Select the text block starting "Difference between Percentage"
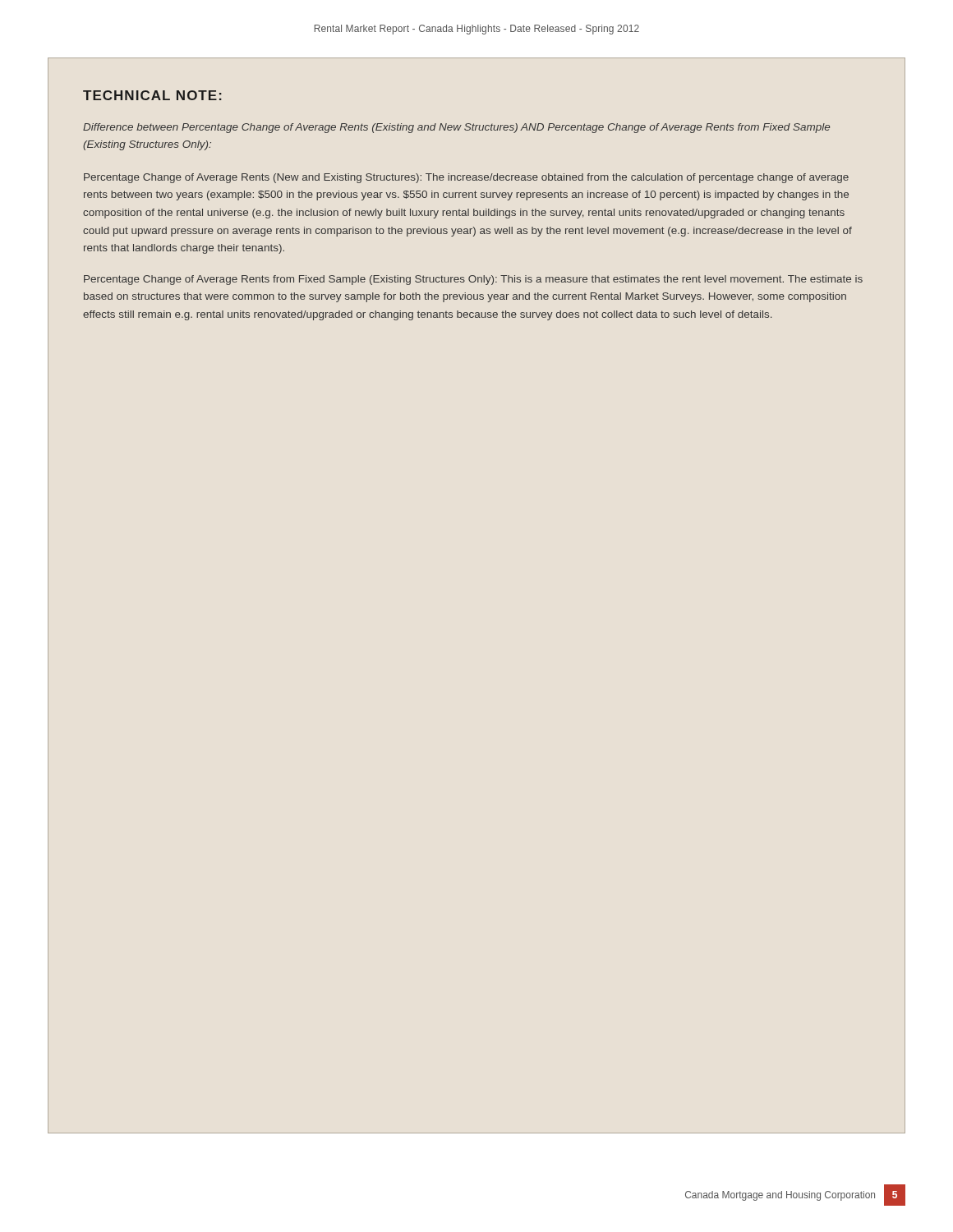 (x=457, y=135)
